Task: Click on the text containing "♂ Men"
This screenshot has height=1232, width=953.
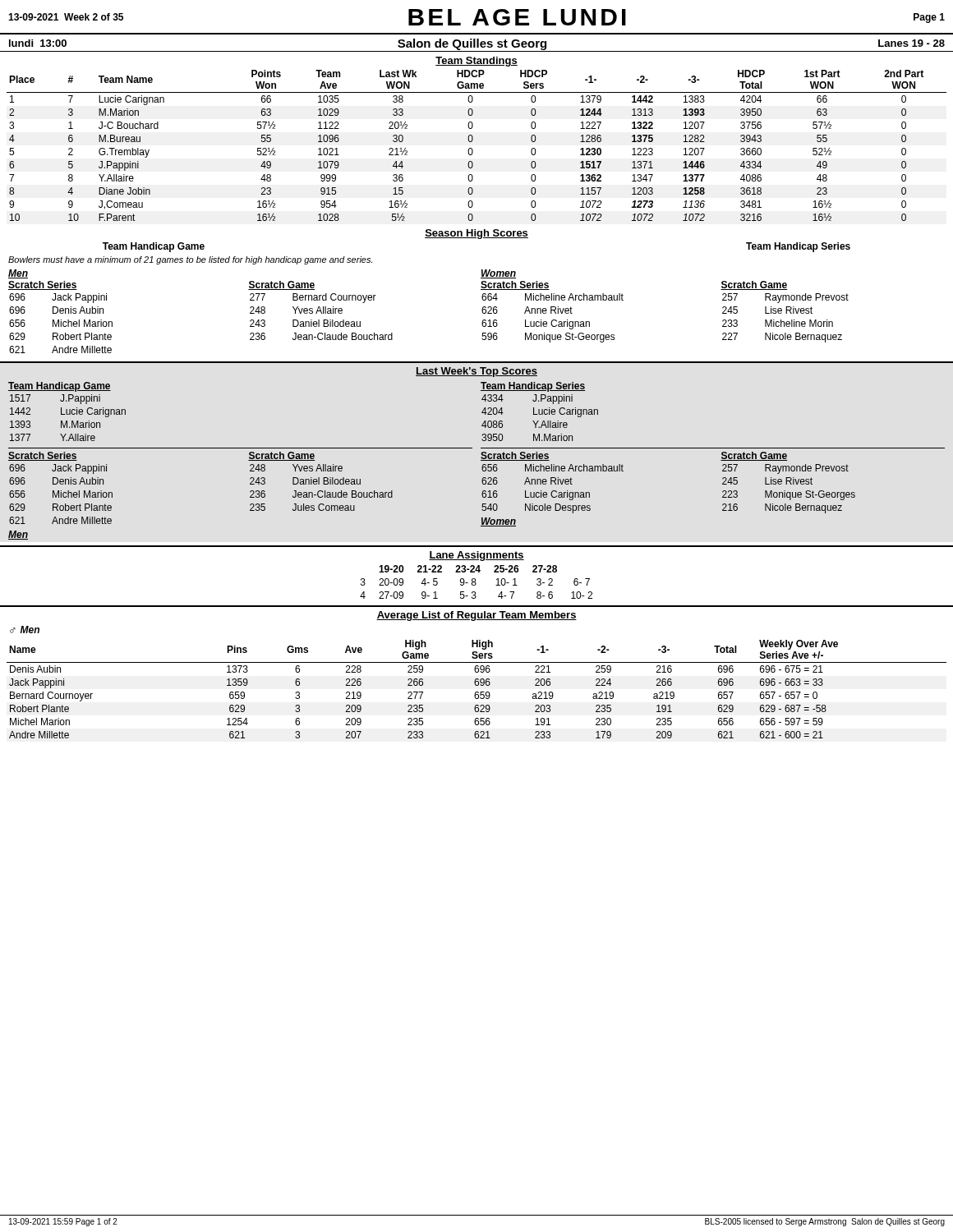Action: click(24, 630)
